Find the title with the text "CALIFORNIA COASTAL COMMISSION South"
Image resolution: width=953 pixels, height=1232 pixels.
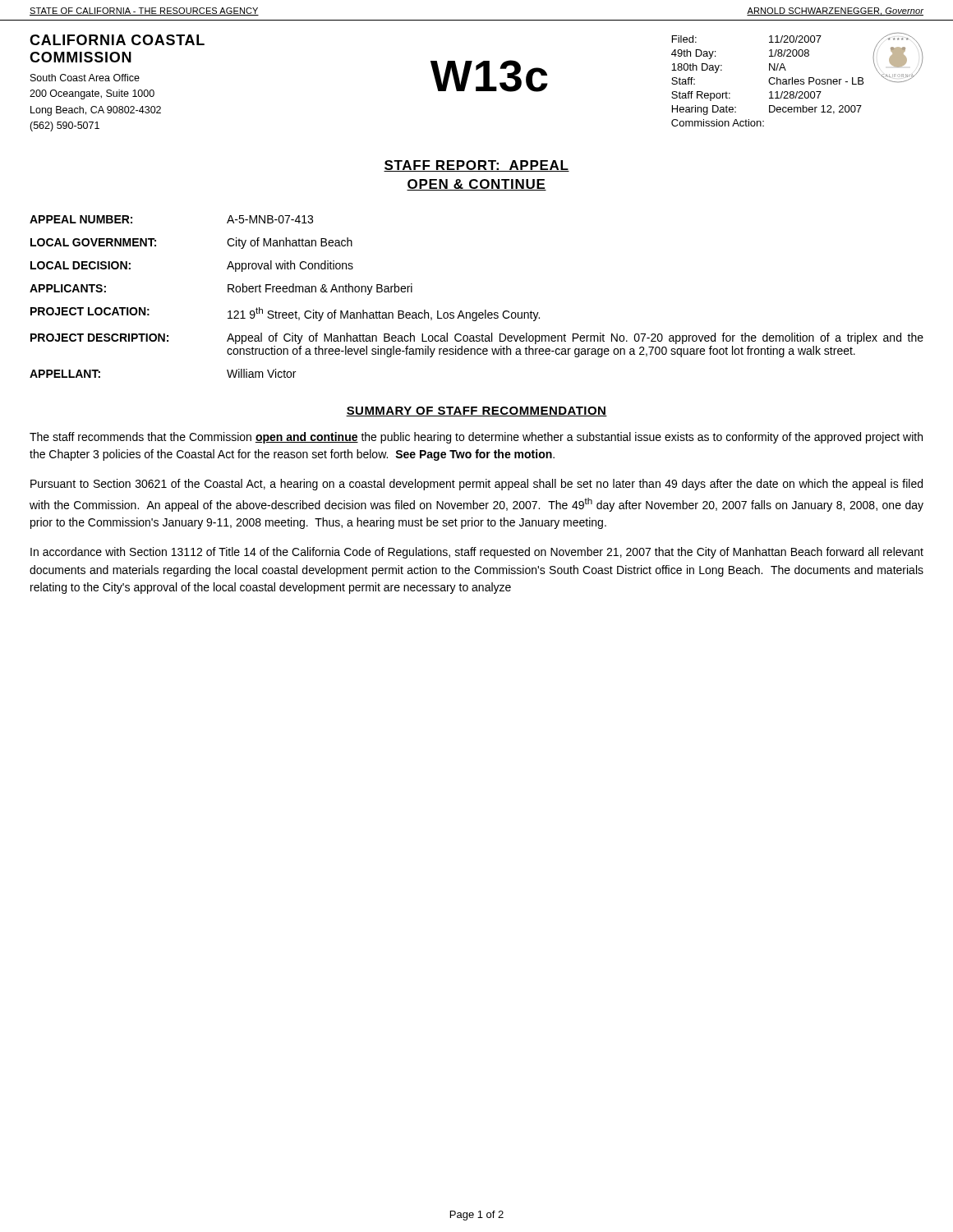point(117,40)
